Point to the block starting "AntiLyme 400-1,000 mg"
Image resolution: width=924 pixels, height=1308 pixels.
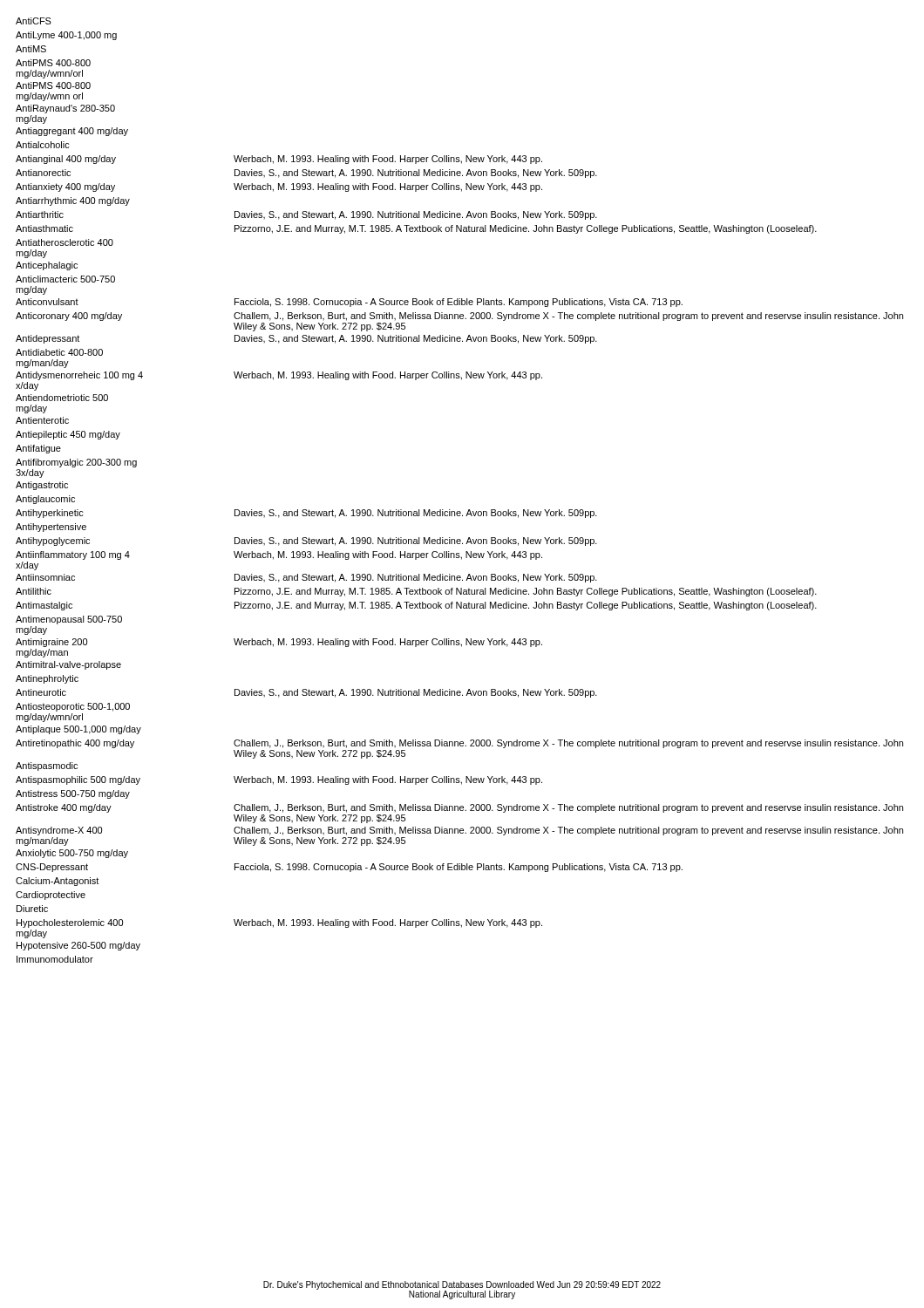[x=66, y=36]
